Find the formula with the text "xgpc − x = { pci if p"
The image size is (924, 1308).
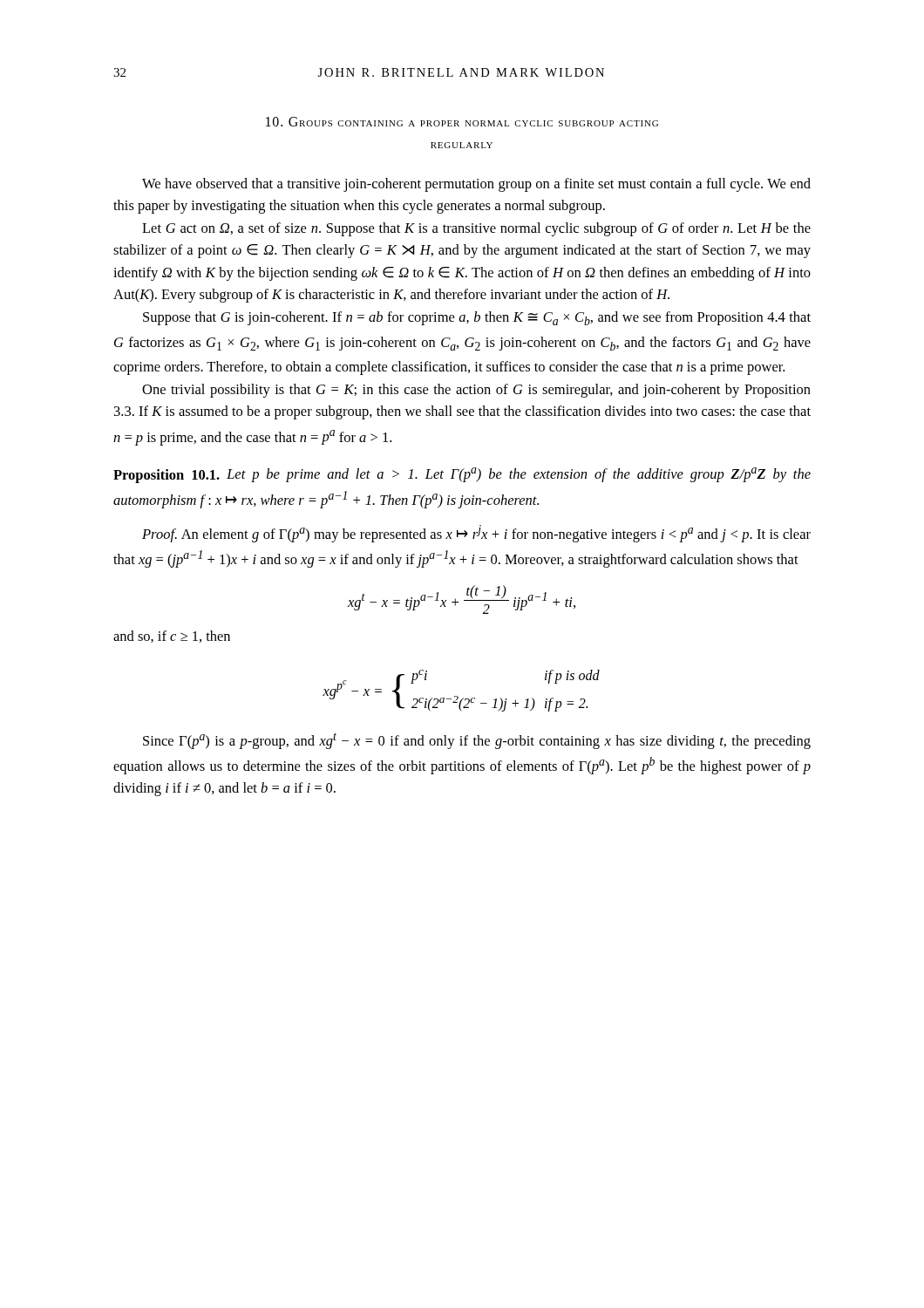point(462,689)
